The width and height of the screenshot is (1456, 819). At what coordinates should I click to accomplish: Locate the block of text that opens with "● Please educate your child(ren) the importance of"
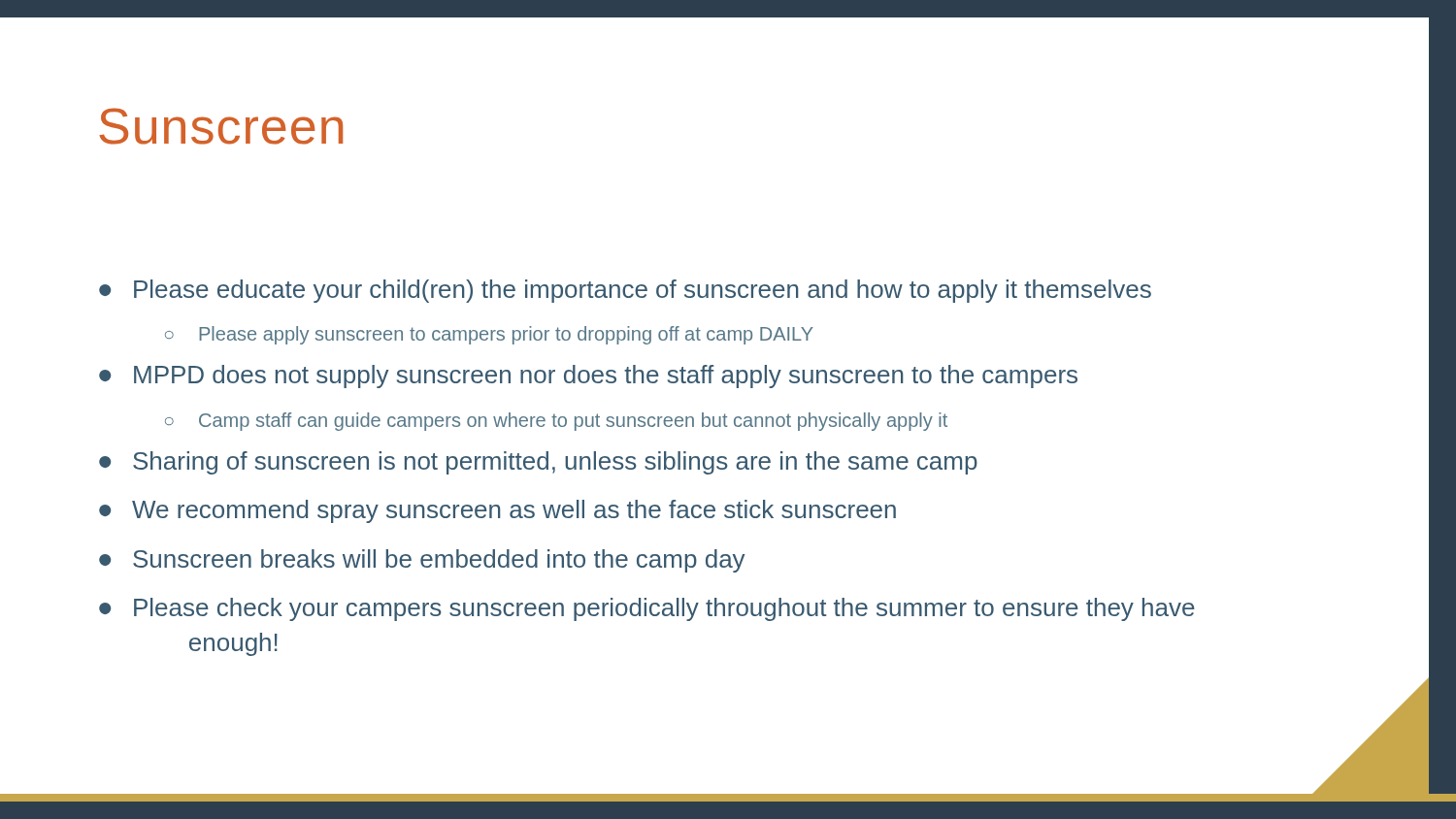(x=624, y=289)
